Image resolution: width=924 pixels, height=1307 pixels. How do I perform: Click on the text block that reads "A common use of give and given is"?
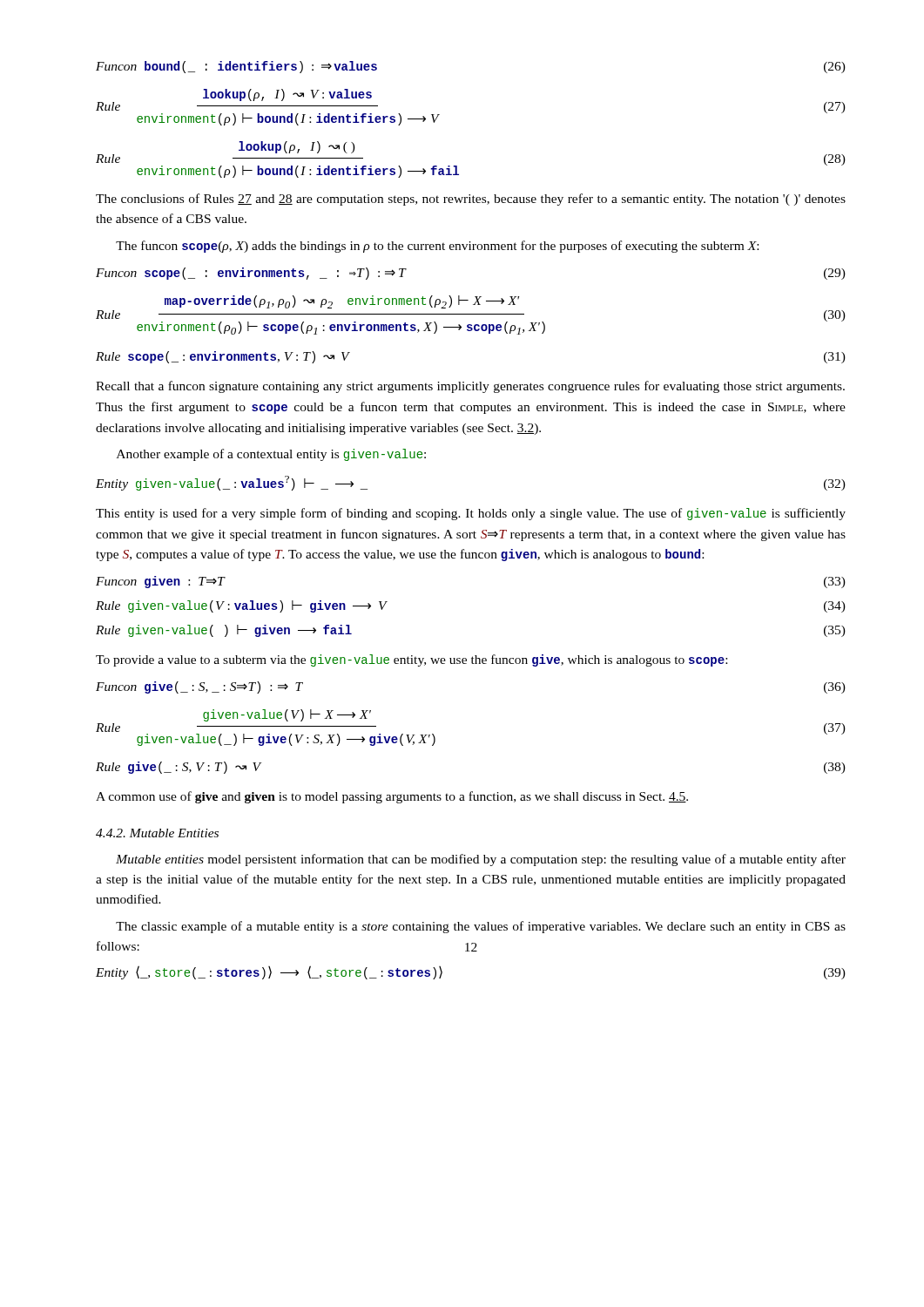[x=471, y=796]
